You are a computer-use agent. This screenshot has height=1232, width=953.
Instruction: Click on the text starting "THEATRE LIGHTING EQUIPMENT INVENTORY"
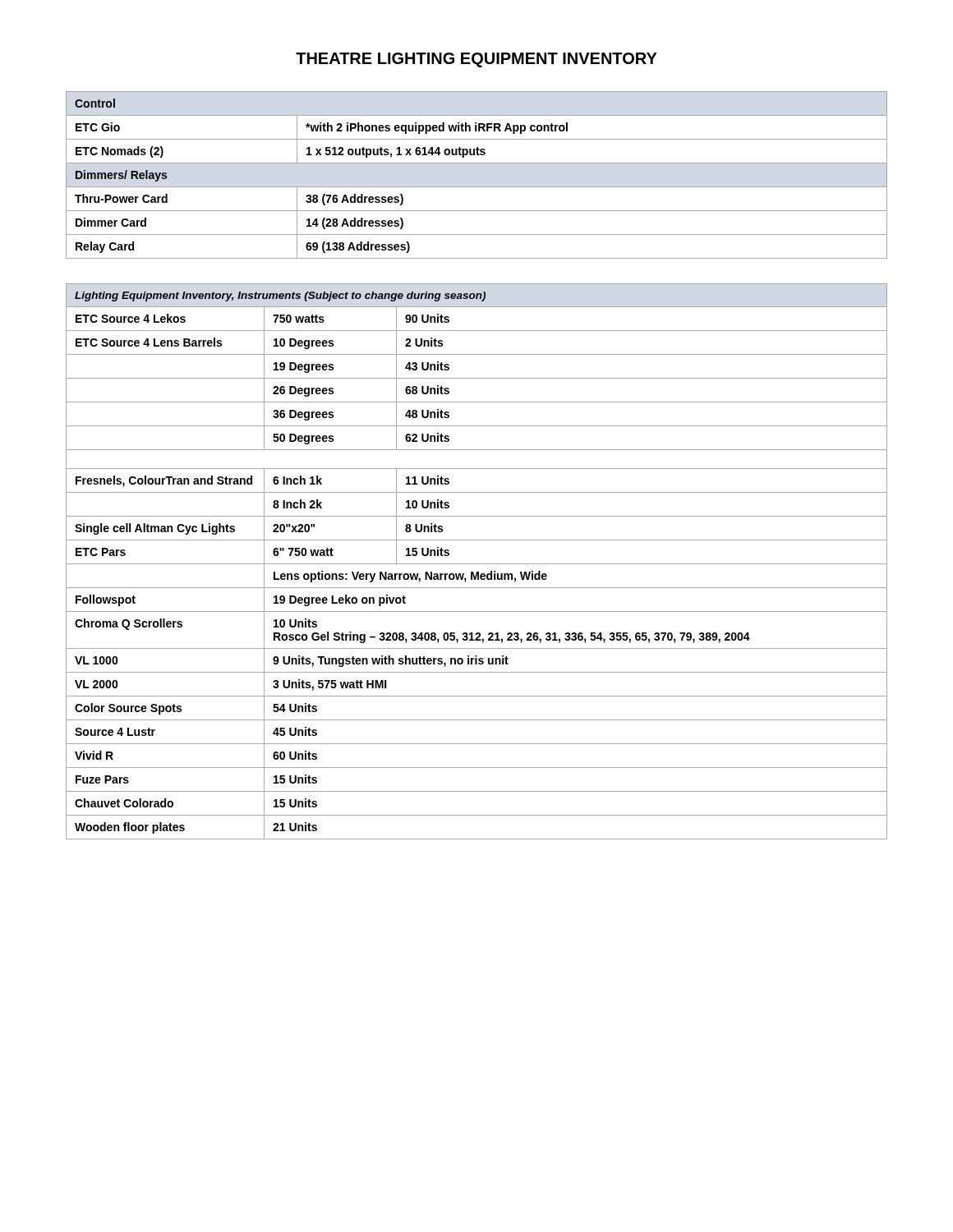pyautogui.click(x=476, y=58)
